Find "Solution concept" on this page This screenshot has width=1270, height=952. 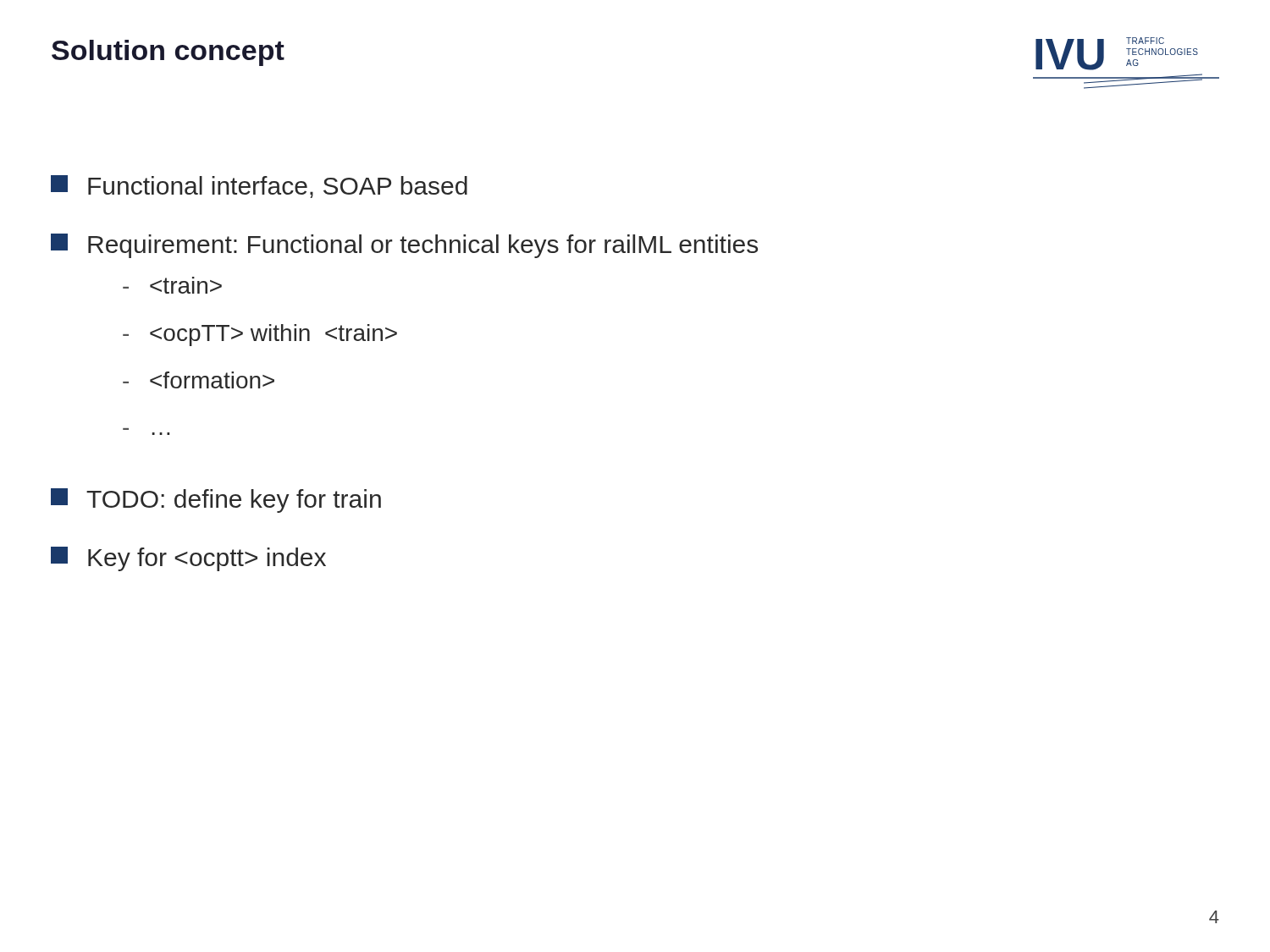pyautogui.click(x=168, y=50)
